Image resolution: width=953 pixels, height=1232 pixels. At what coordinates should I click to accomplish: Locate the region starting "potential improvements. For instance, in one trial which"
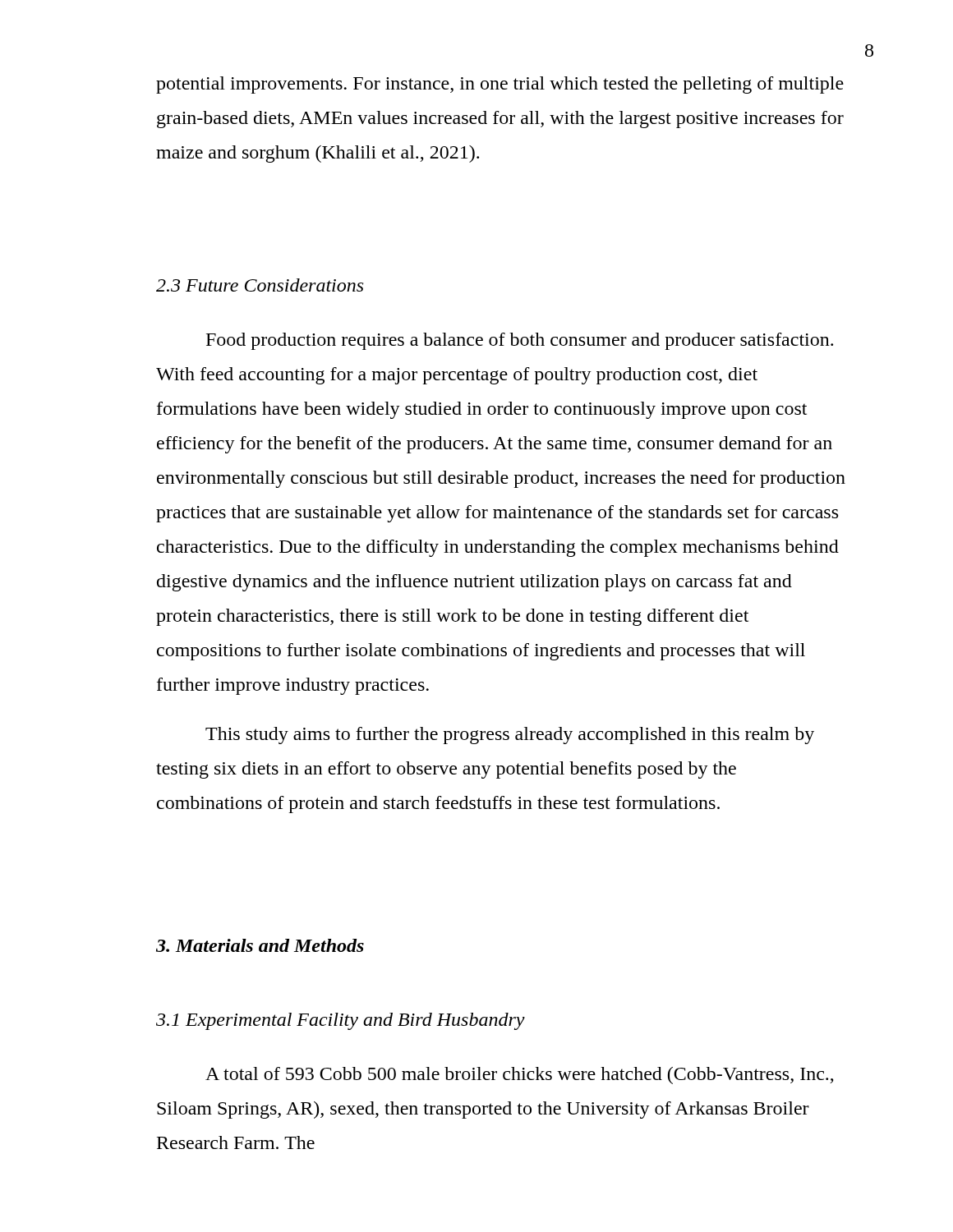pyautogui.click(x=500, y=117)
